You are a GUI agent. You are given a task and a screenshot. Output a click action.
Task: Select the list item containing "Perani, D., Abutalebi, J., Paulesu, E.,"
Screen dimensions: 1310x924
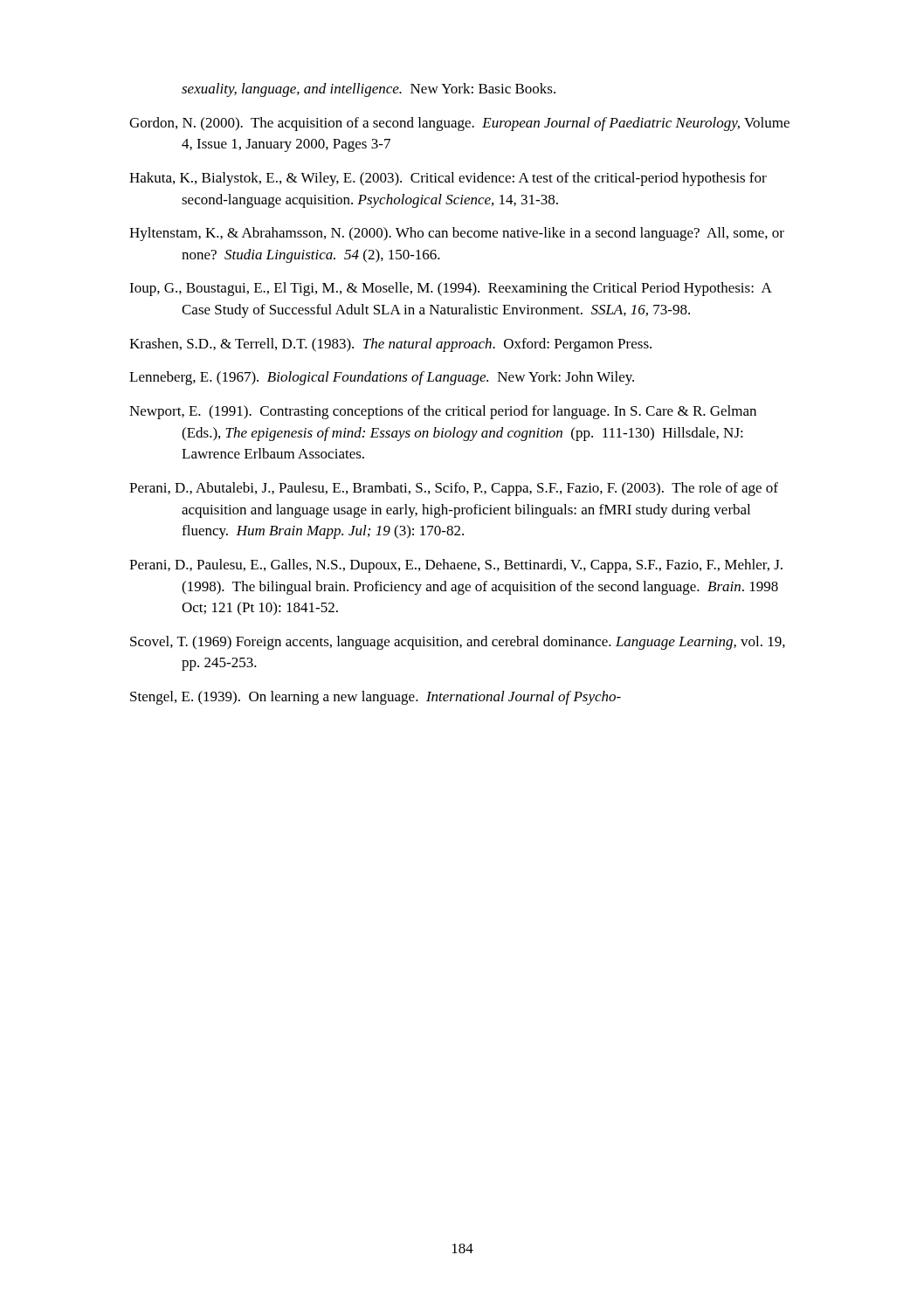point(454,509)
